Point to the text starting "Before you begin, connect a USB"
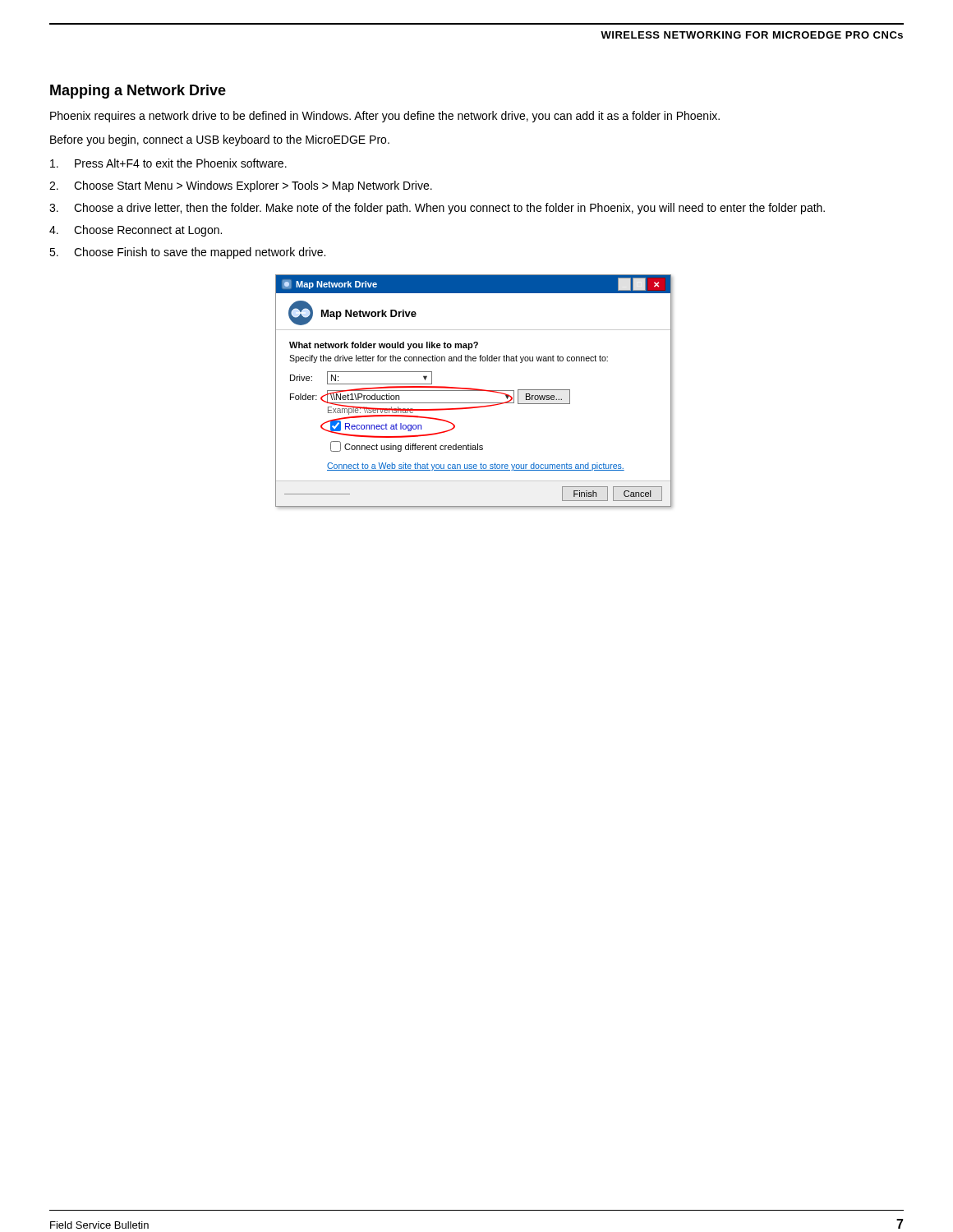This screenshot has width=953, height=1232. (x=220, y=140)
